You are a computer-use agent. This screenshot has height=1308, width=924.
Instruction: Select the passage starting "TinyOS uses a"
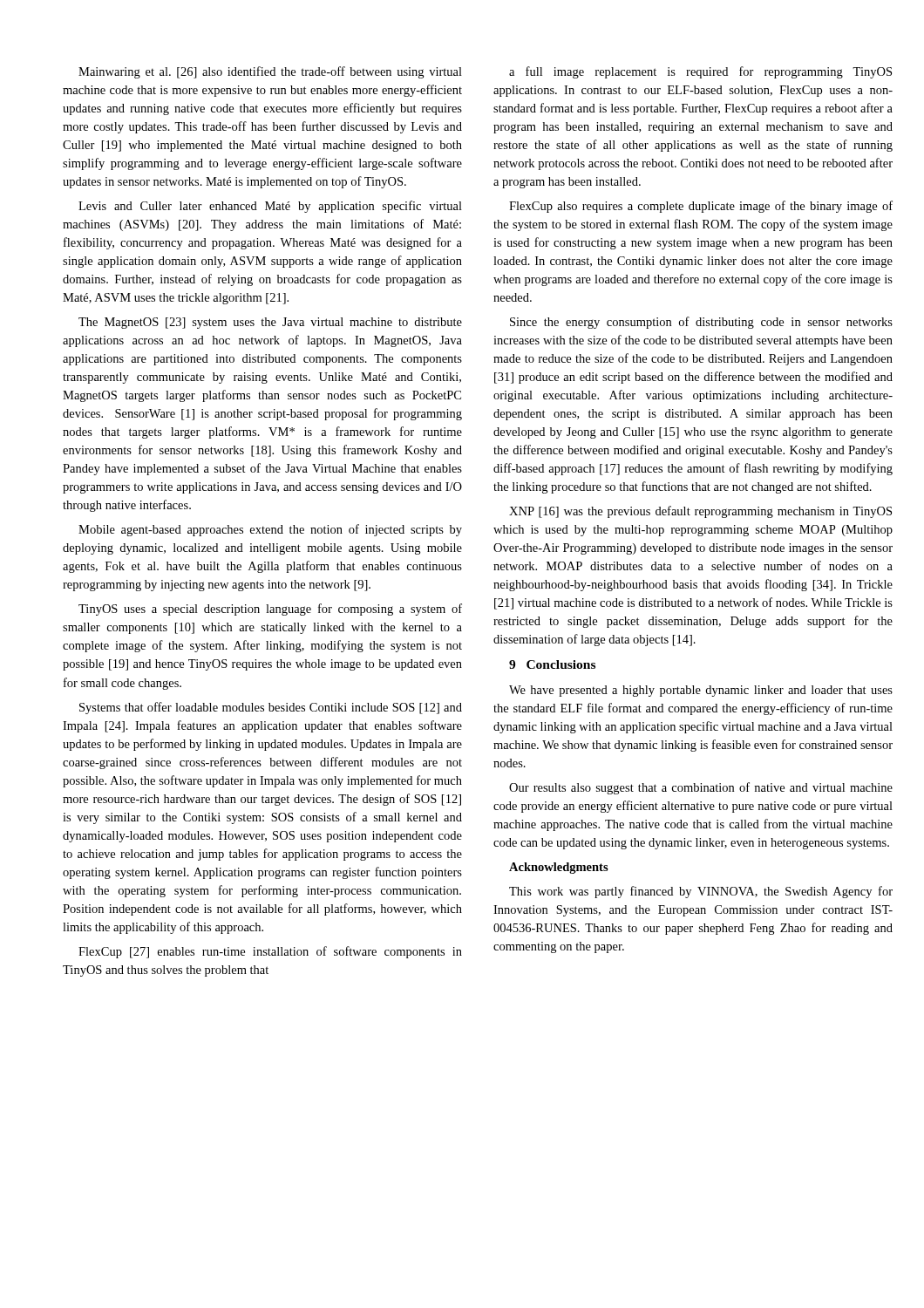point(262,646)
